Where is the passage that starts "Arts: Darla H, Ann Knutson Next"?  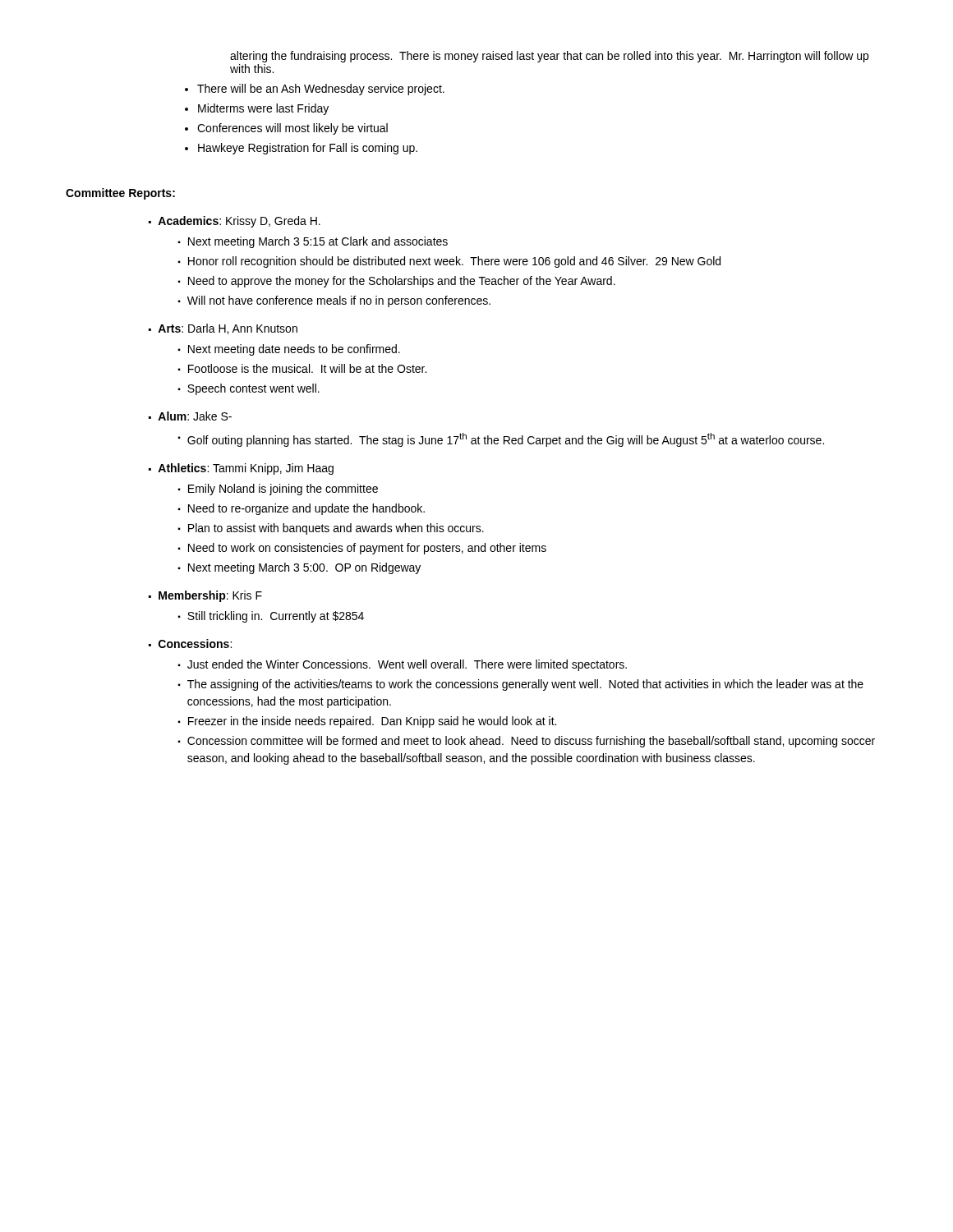[228, 329]
